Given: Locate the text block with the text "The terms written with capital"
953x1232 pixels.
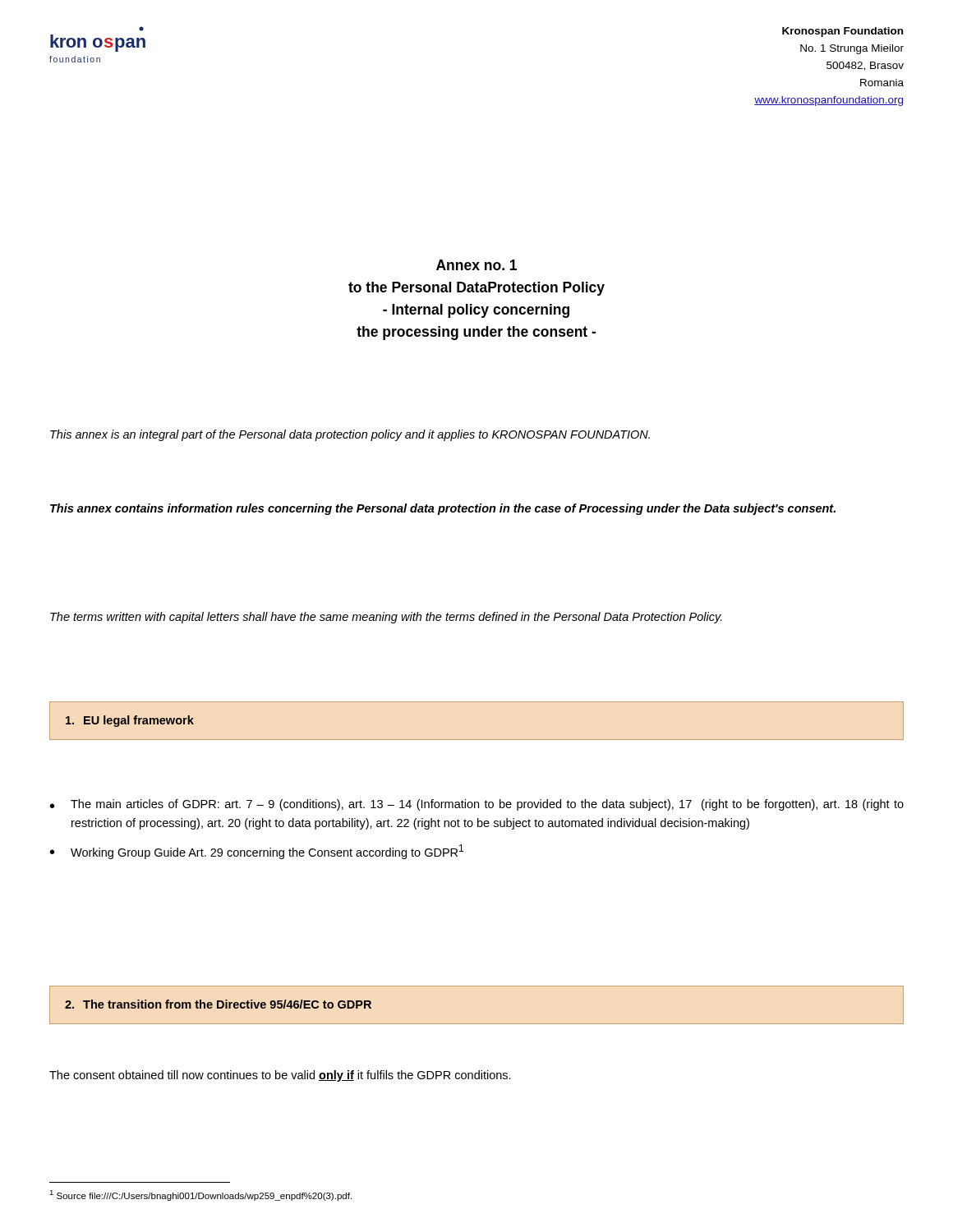Looking at the screenshot, I should [x=386, y=617].
